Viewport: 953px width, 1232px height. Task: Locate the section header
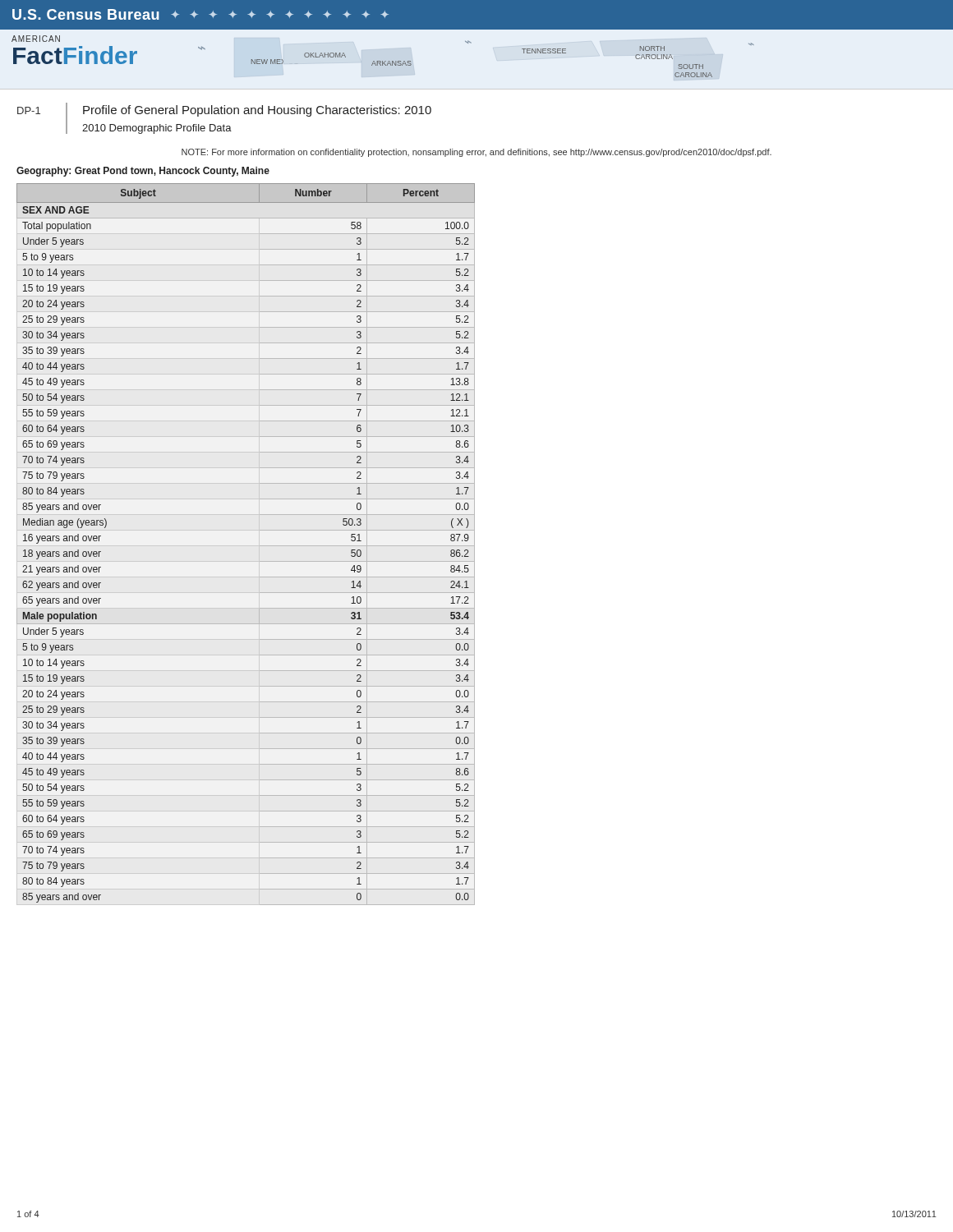tap(143, 171)
